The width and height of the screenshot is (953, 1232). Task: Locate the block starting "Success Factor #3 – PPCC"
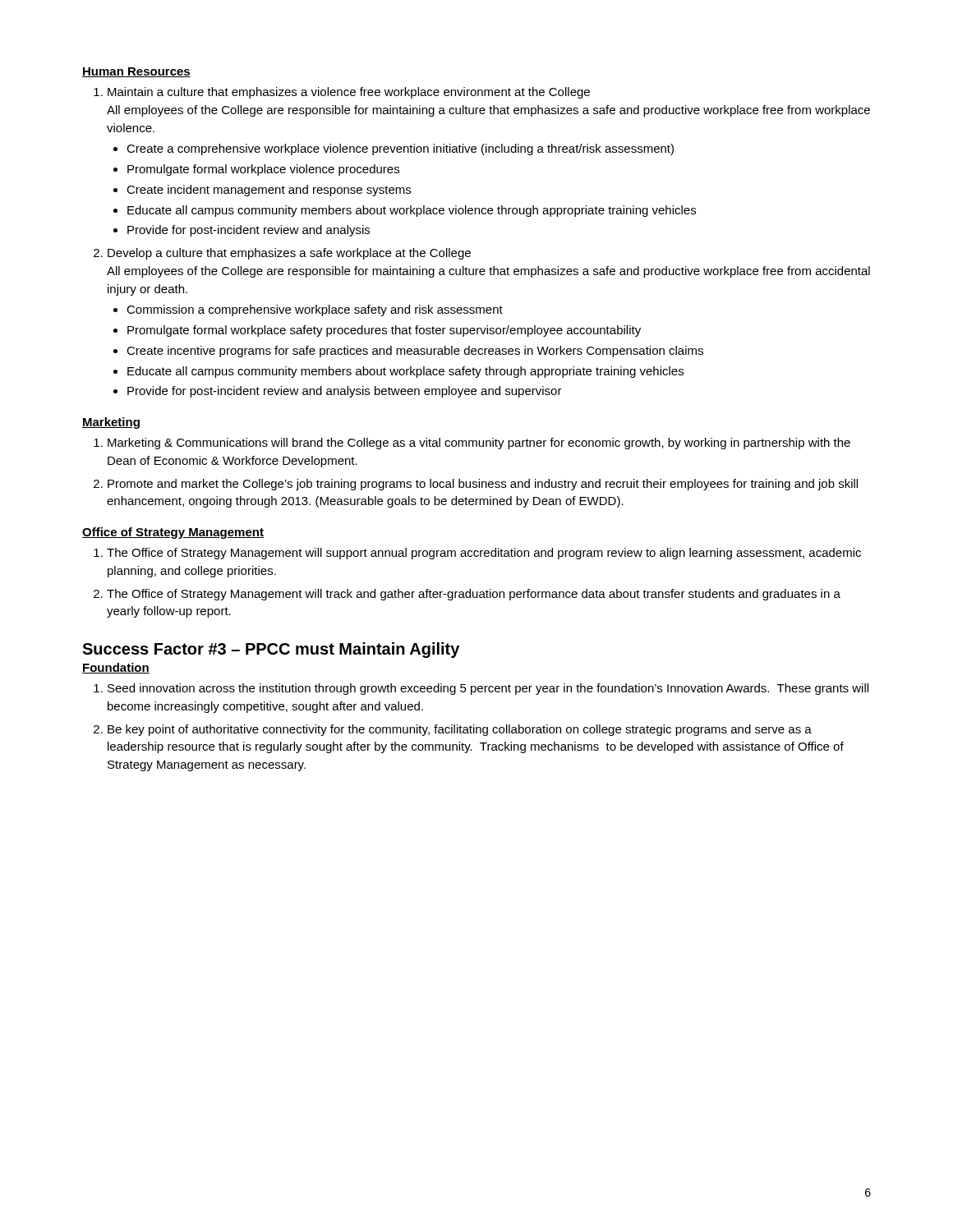coord(271,649)
